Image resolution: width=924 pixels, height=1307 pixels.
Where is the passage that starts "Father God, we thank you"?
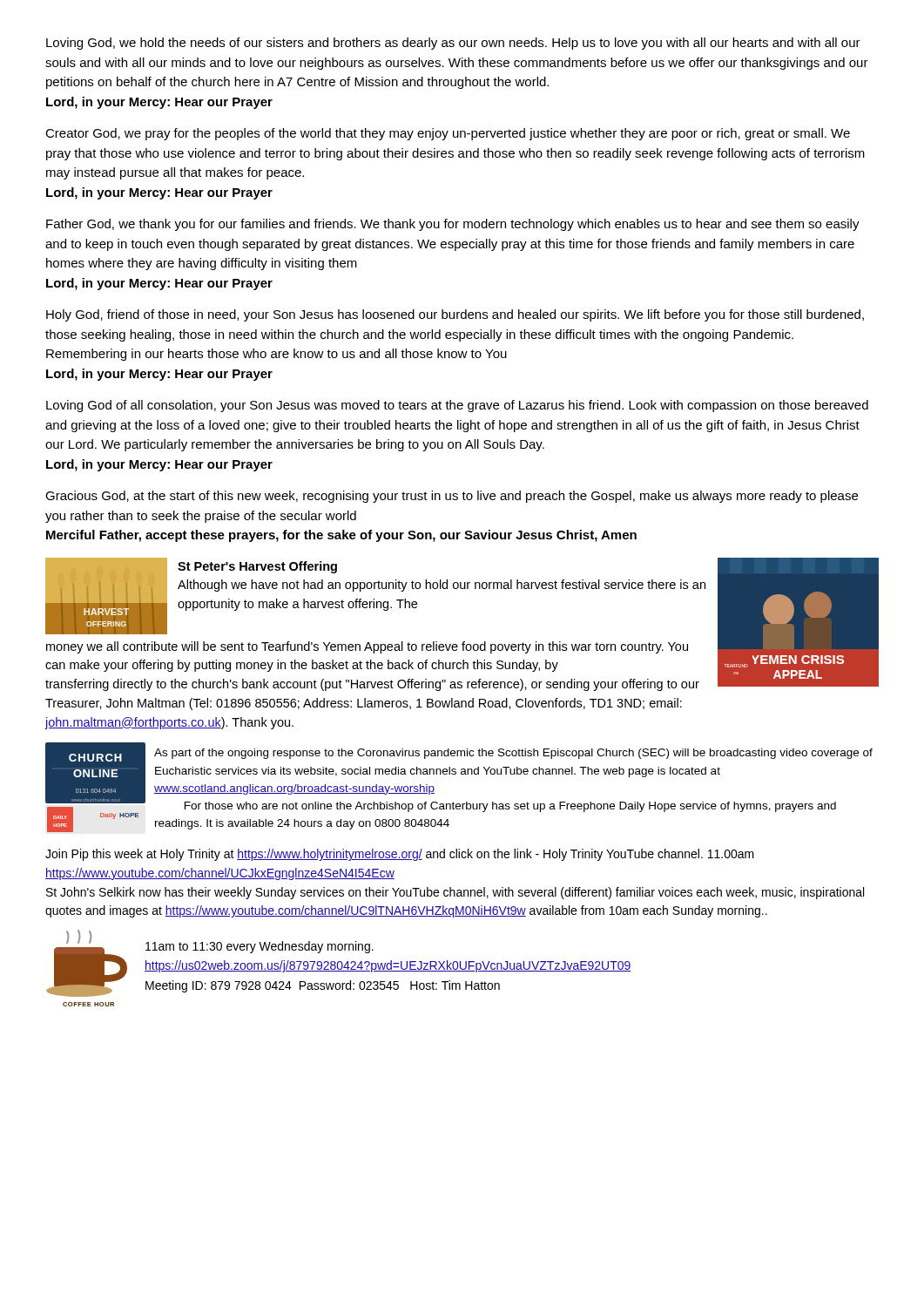tap(452, 253)
